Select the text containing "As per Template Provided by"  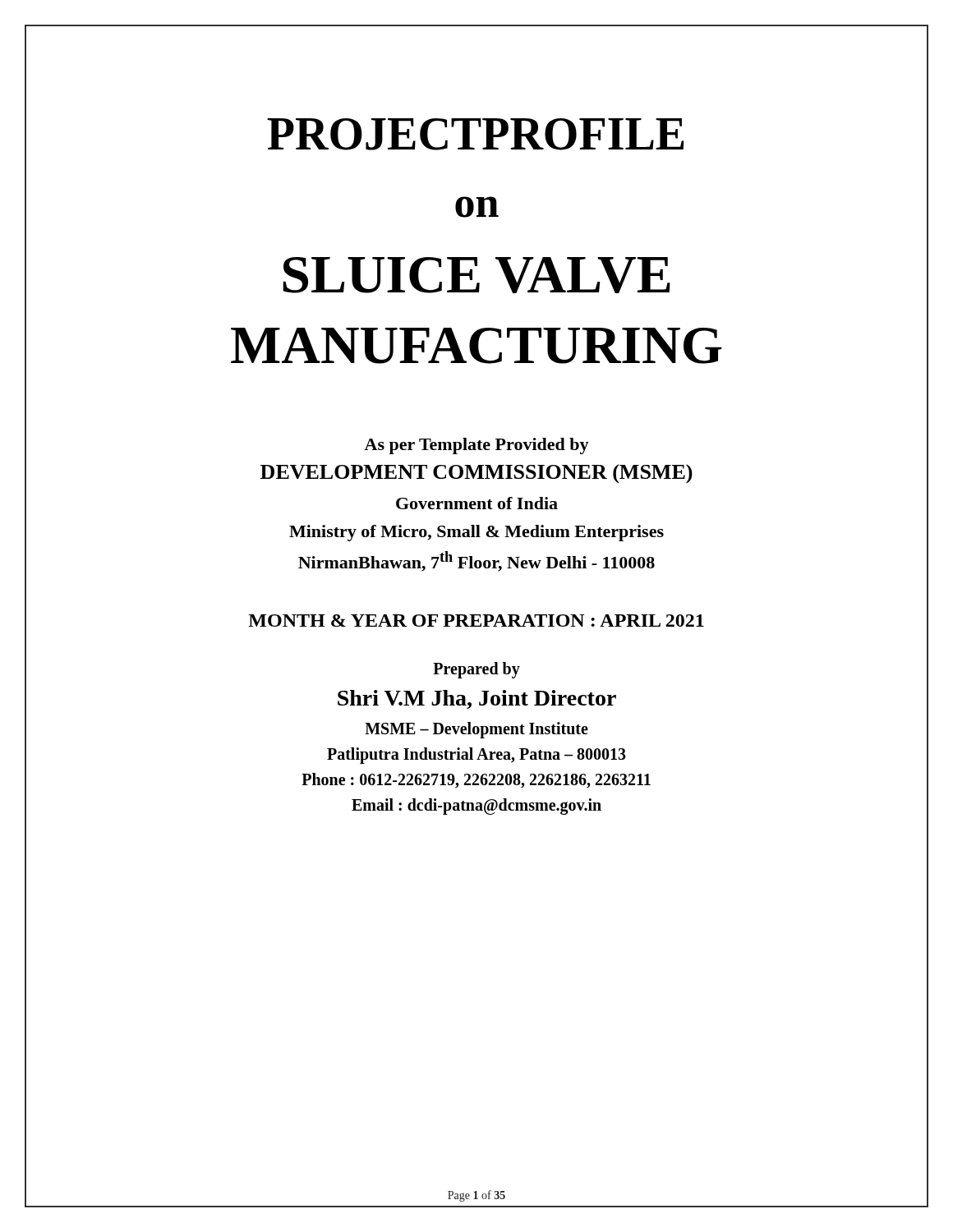tap(476, 444)
